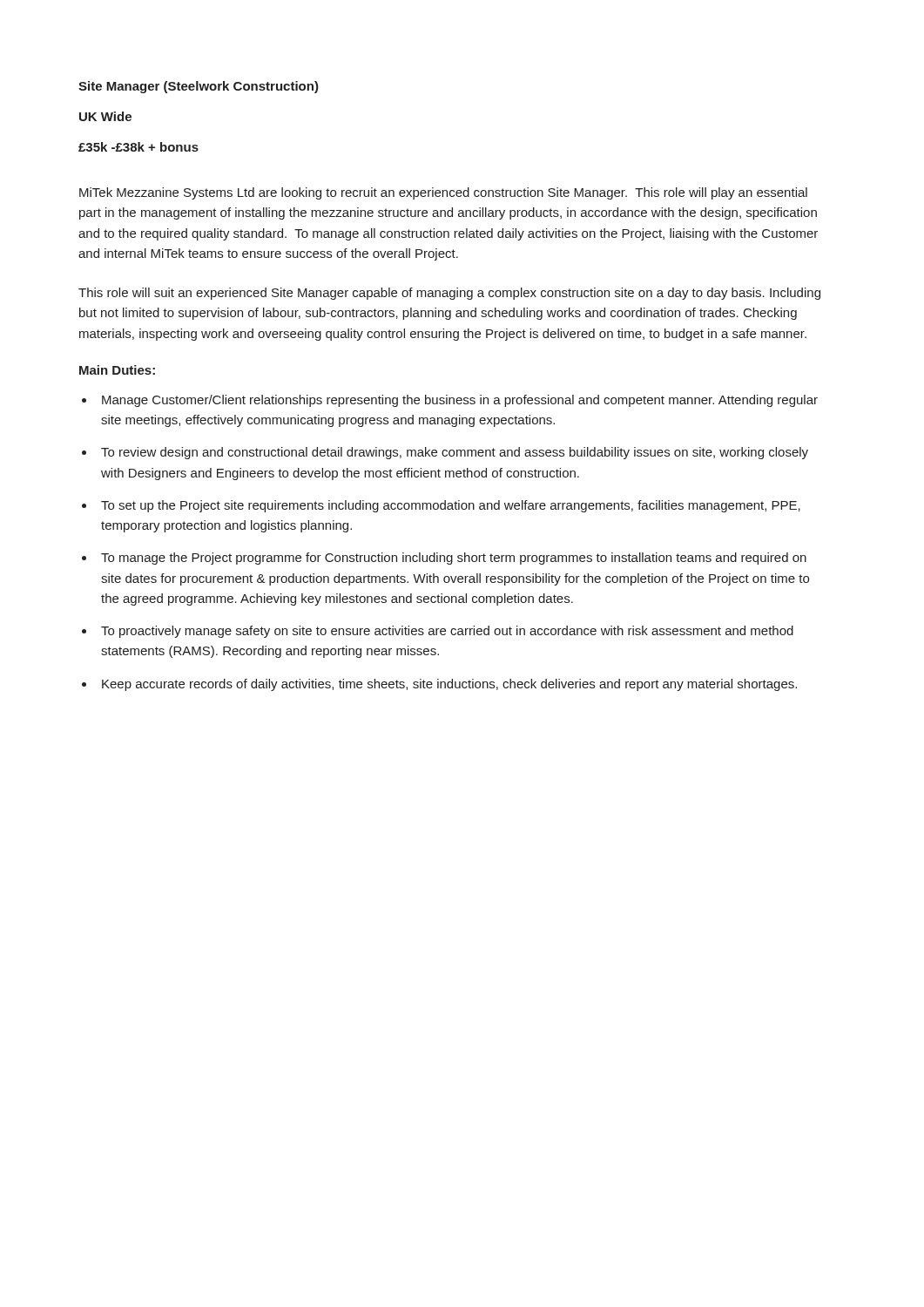Where does it say "£35k -£38k + bonus"?
Viewport: 924px width, 1307px height.
point(138,147)
